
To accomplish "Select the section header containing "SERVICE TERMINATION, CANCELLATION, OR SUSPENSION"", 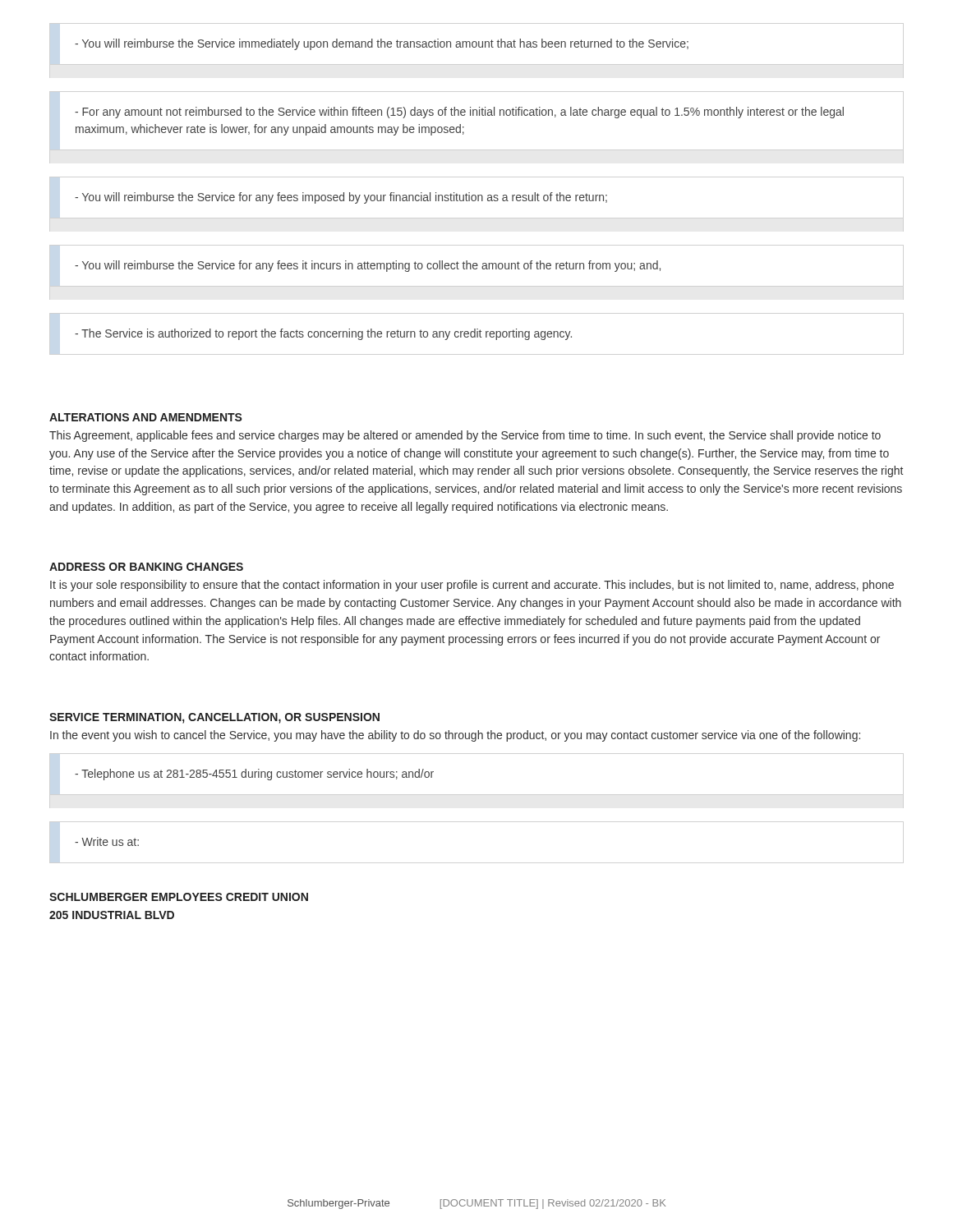I will tap(215, 717).
